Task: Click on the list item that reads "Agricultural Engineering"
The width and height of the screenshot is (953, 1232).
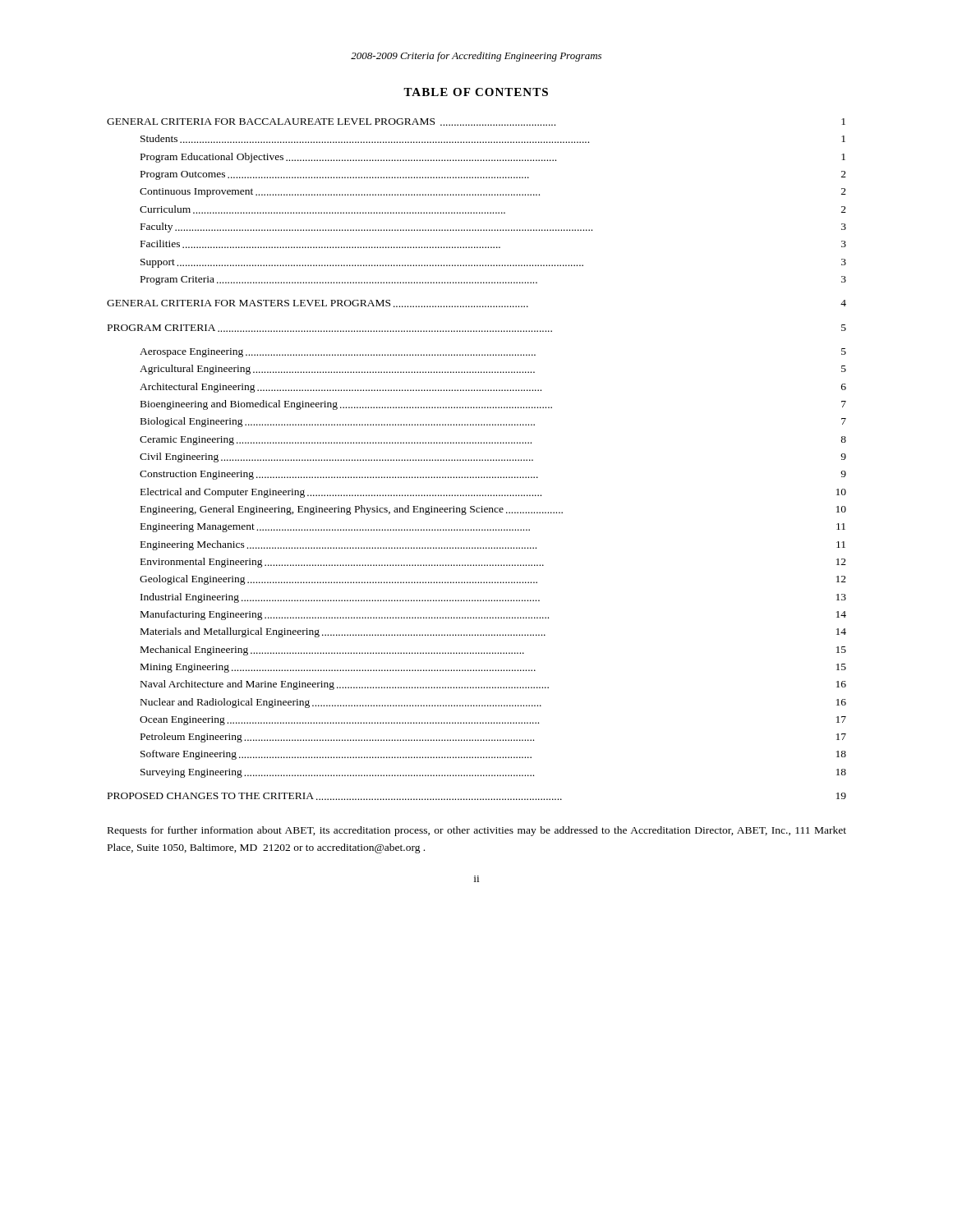Action: tap(493, 369)
